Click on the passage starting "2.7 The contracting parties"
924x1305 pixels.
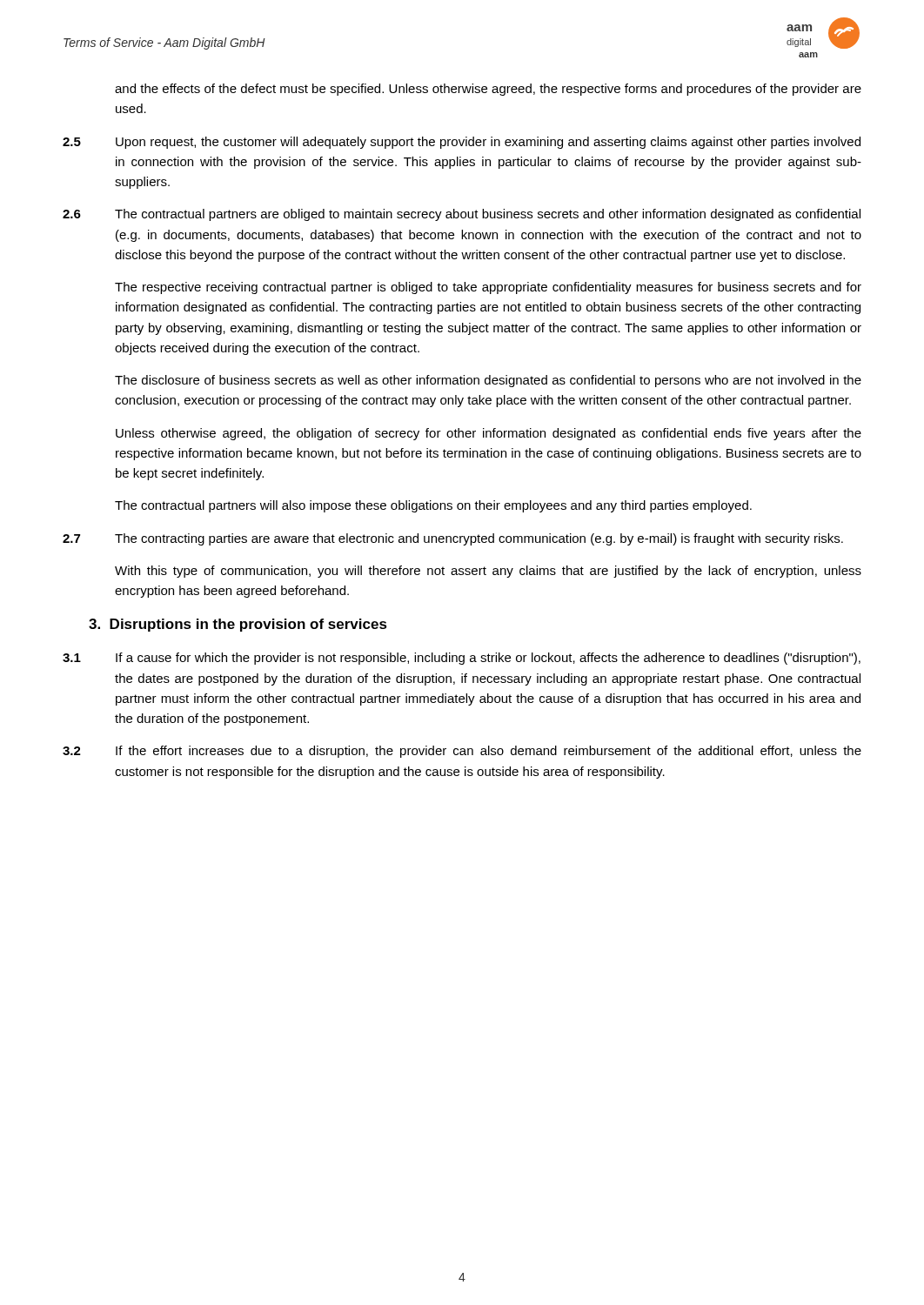point(462,538)
